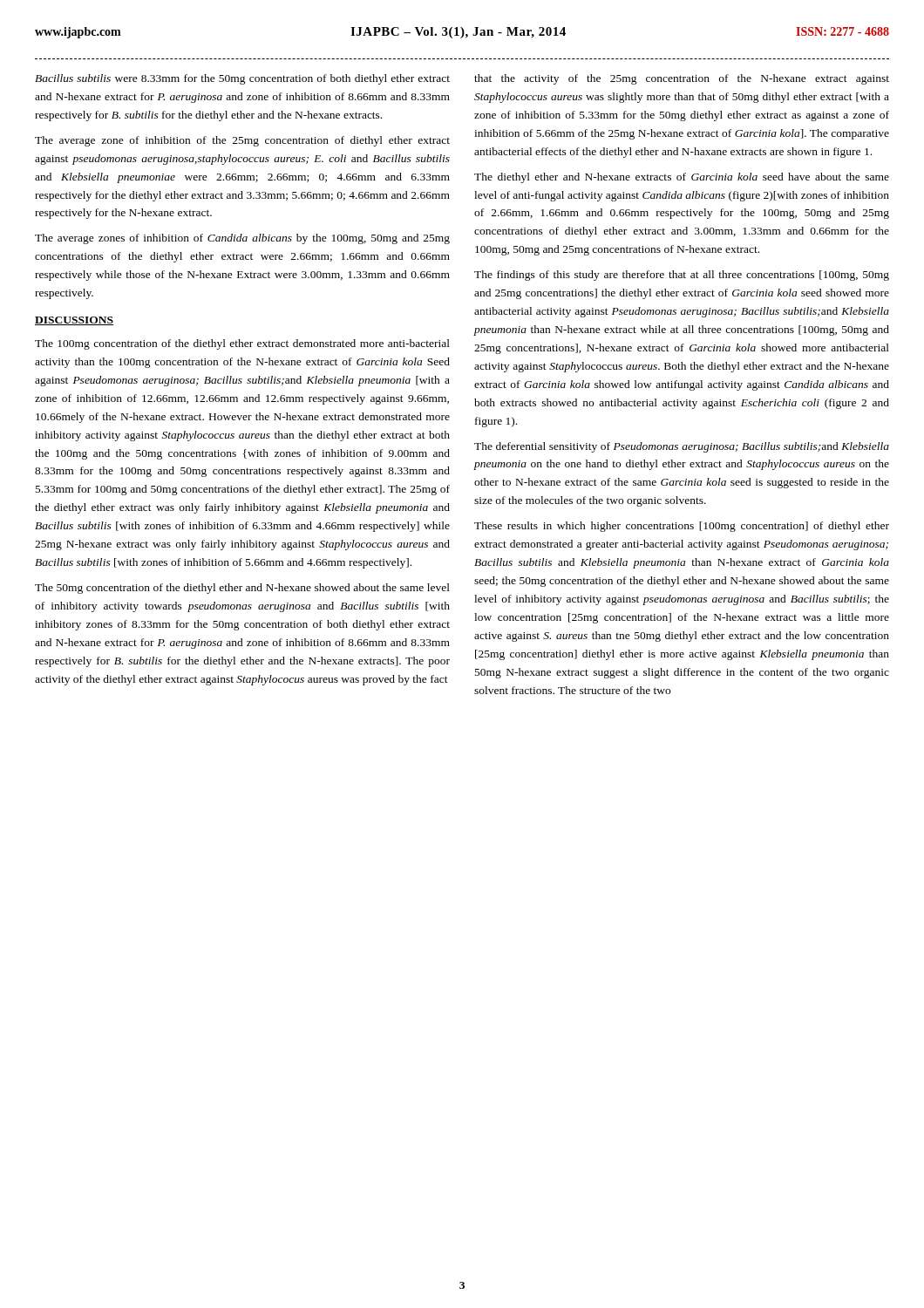Select the text block with the text "that the activity of the"
This screenshot has height=1308, width=924.
pos(682,385)
